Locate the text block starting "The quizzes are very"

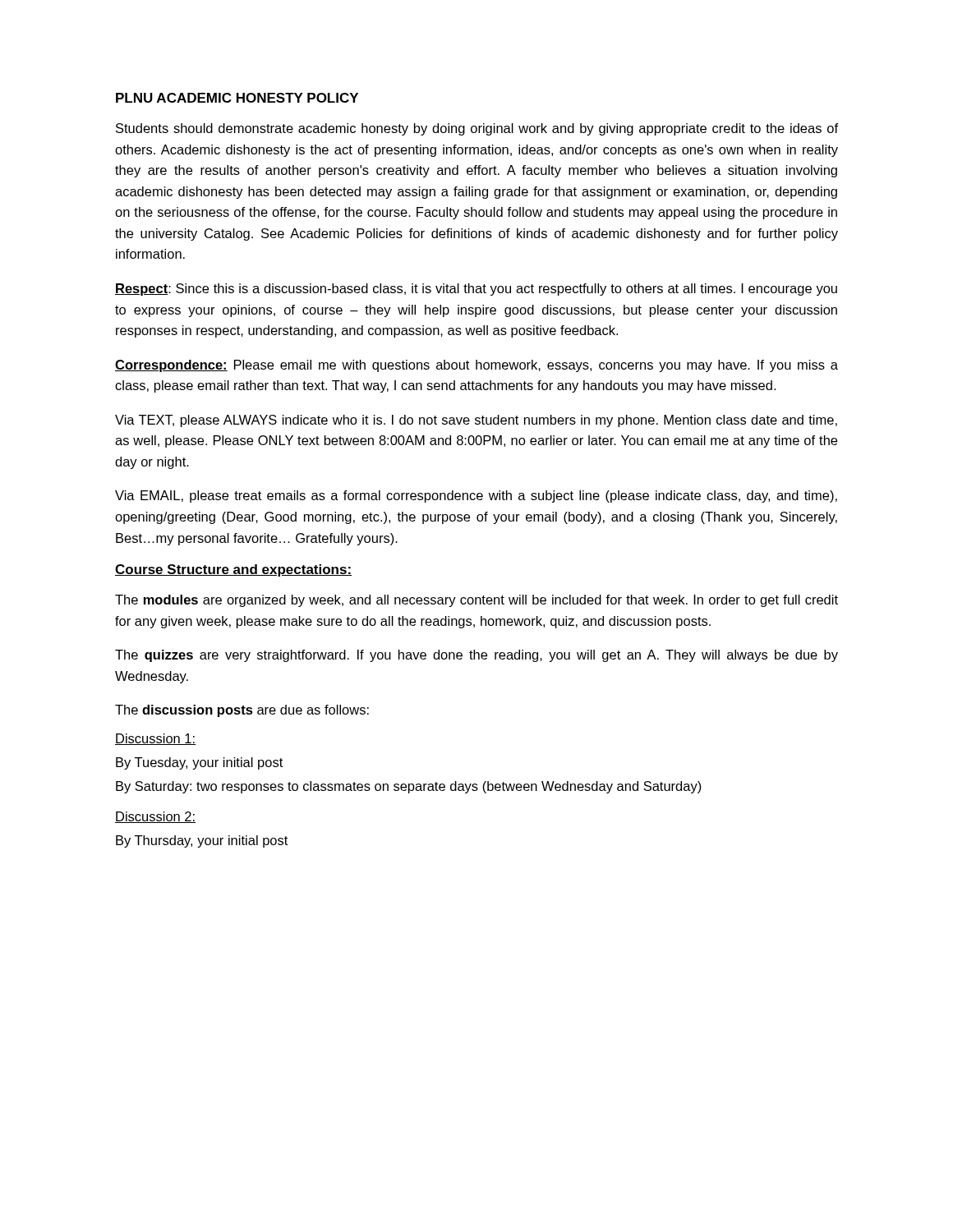pos(476,665)
